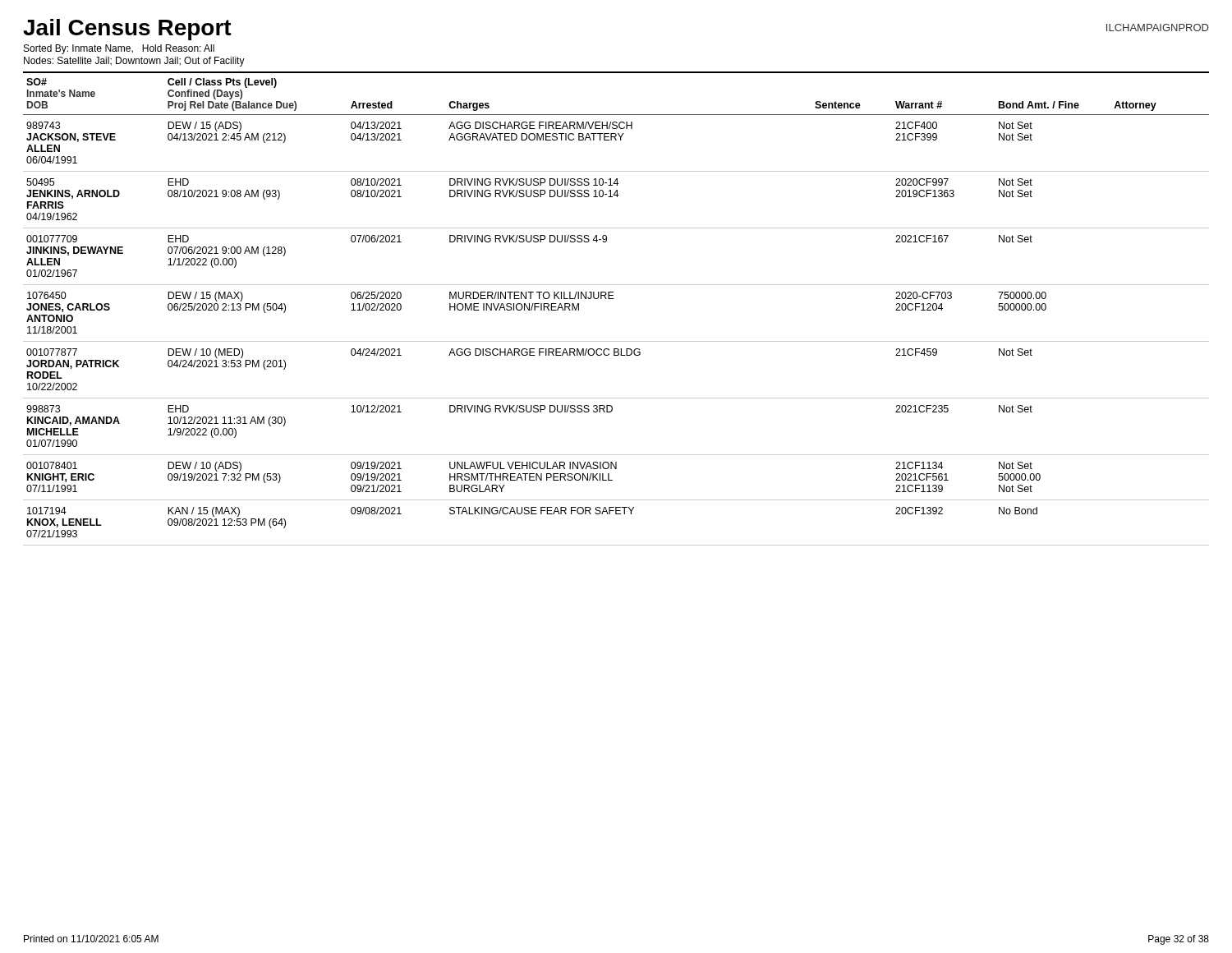Find the table that mentions "UNLAWFUL VEHICULAR INVASION HRSMT/THREATEN"
1232x953 pixels.
click(x=616, y=308)
